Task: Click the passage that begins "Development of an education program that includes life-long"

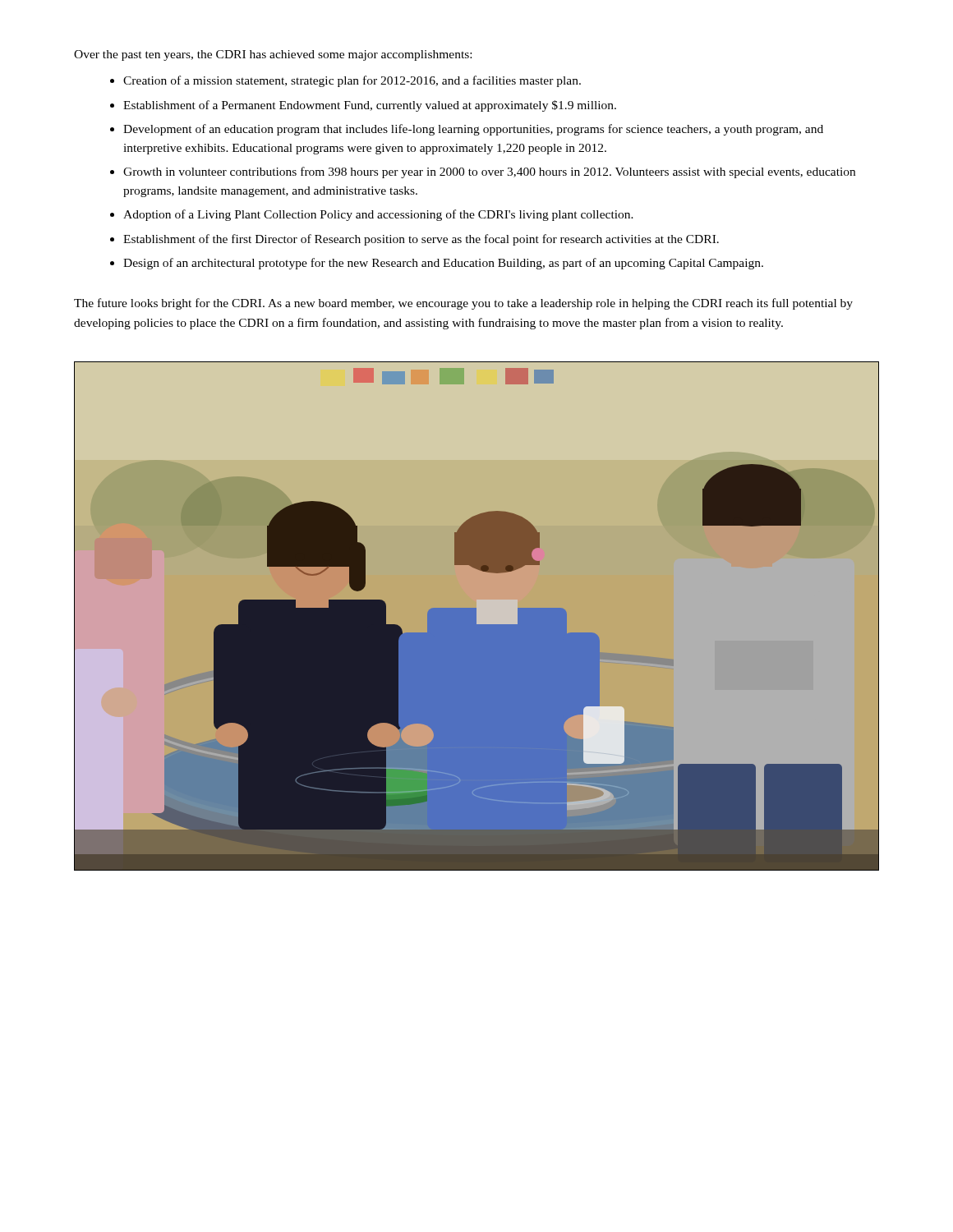Action: click(x=473, y=138)
